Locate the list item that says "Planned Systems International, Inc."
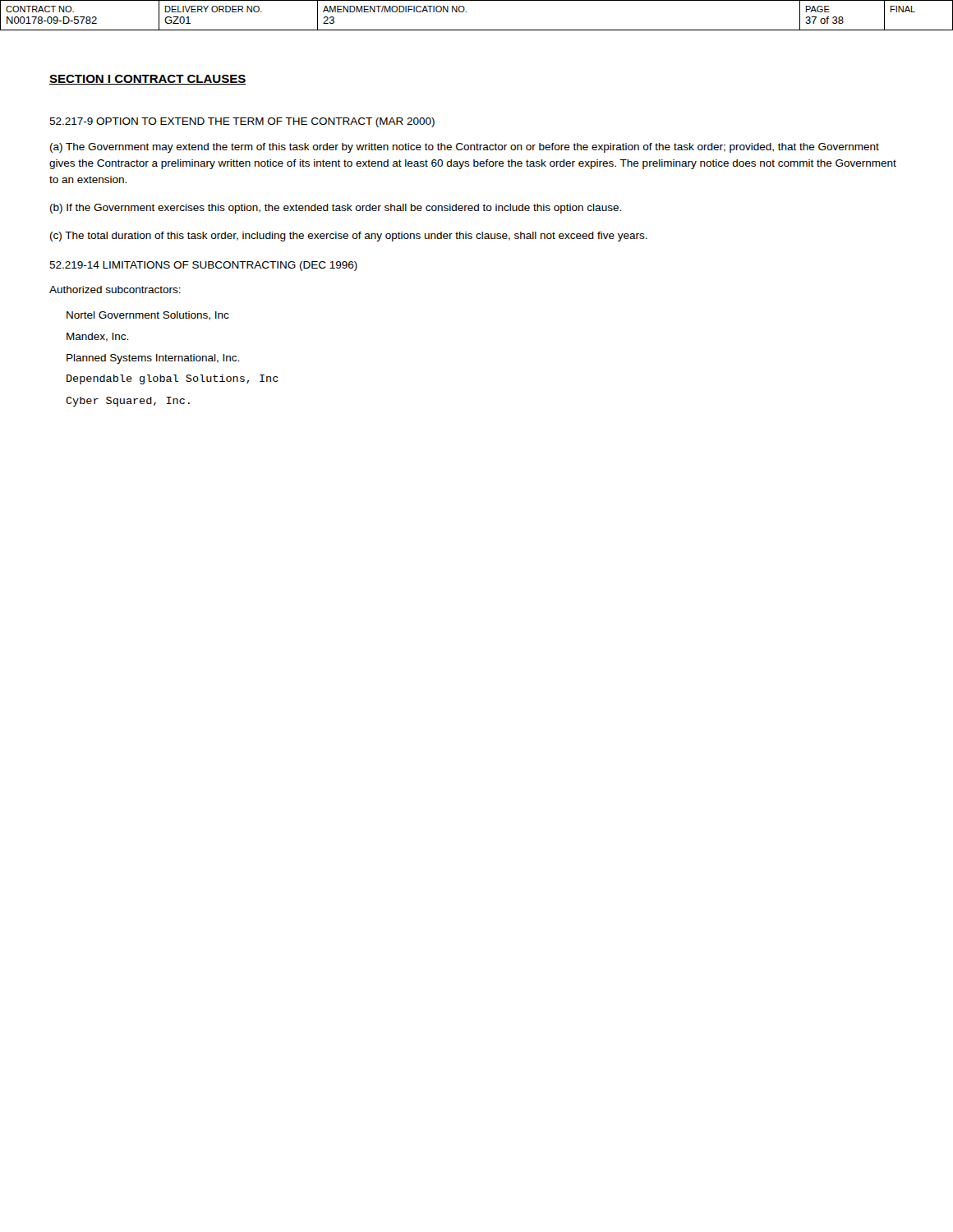Image resolution: width=953 pixels, height=1232 pixels. pyautogui.click(x=153, y=359)
